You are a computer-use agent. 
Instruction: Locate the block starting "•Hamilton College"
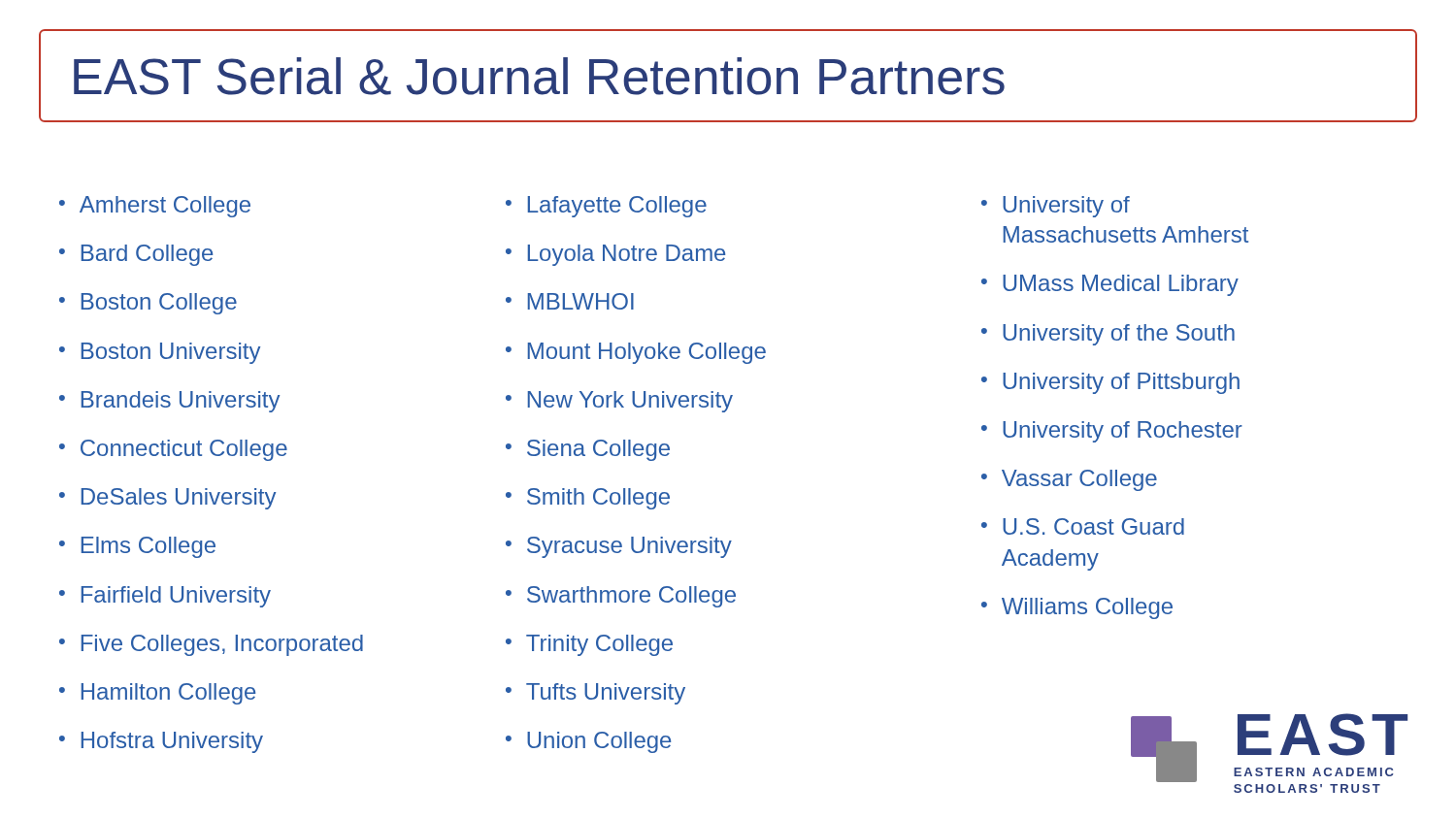coord(157,690)
